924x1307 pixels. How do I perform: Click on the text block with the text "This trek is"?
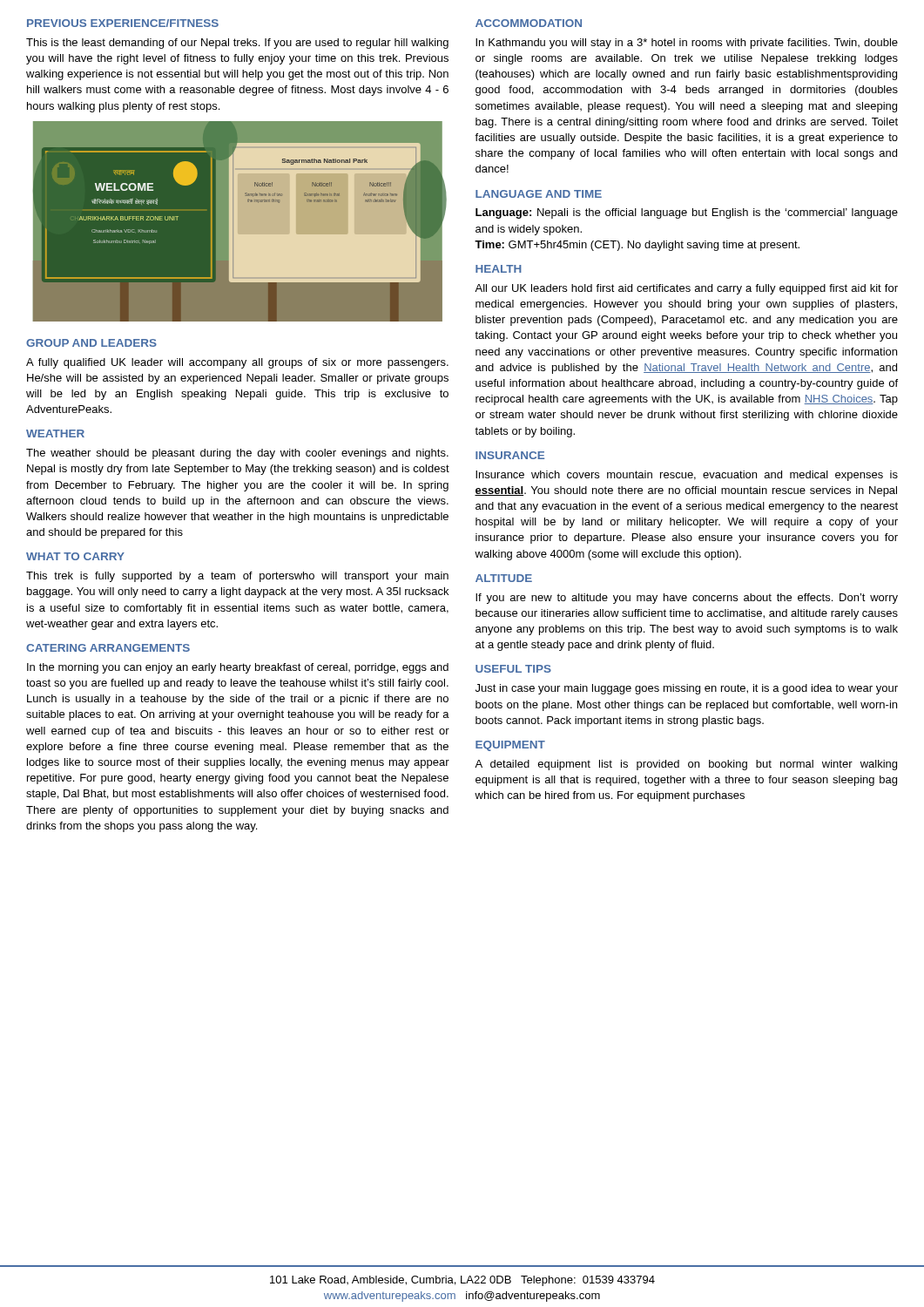[x=238, y=600]
